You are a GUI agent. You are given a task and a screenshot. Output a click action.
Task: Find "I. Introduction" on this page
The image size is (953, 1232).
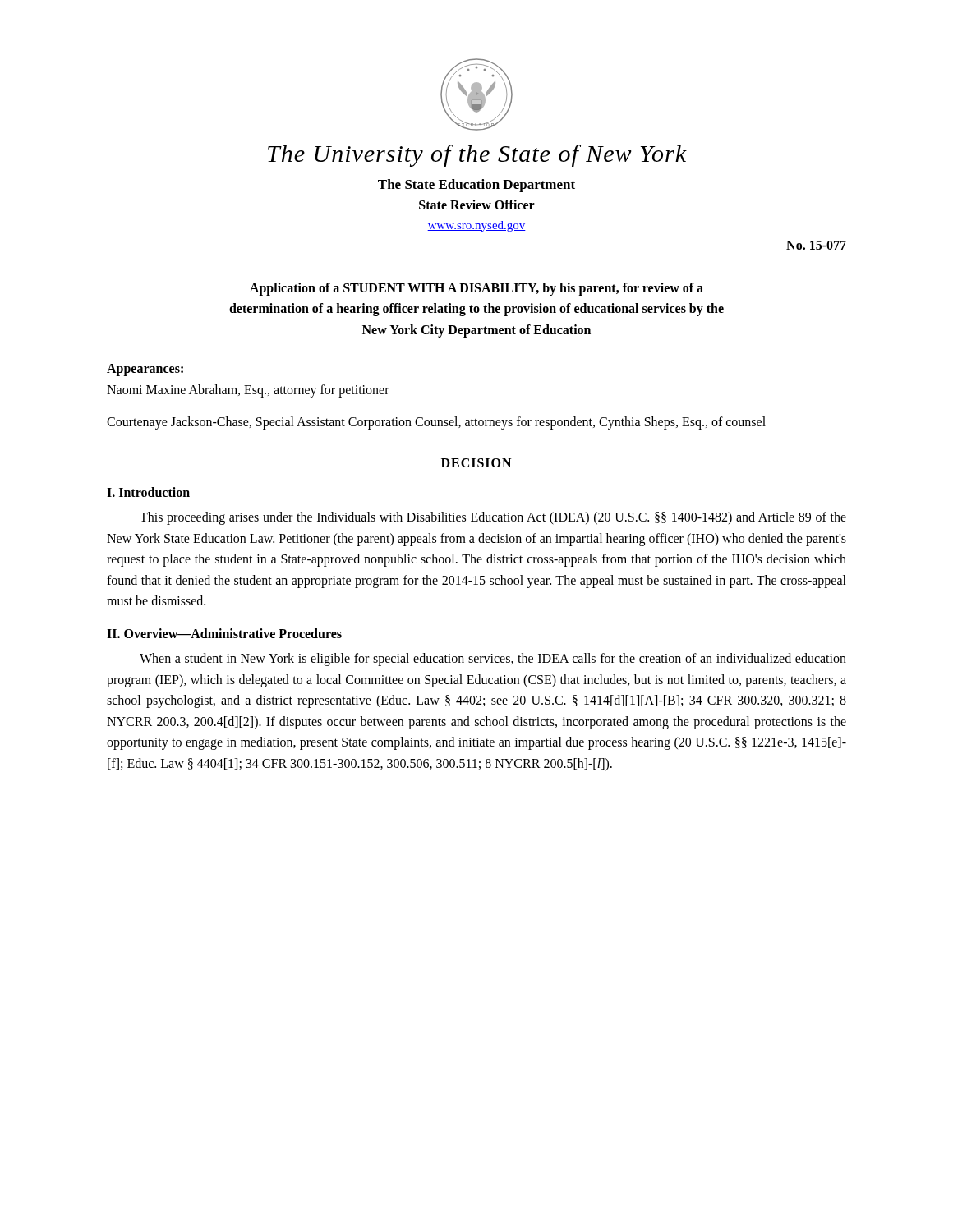pyautogui.click(x=148, y=492)
